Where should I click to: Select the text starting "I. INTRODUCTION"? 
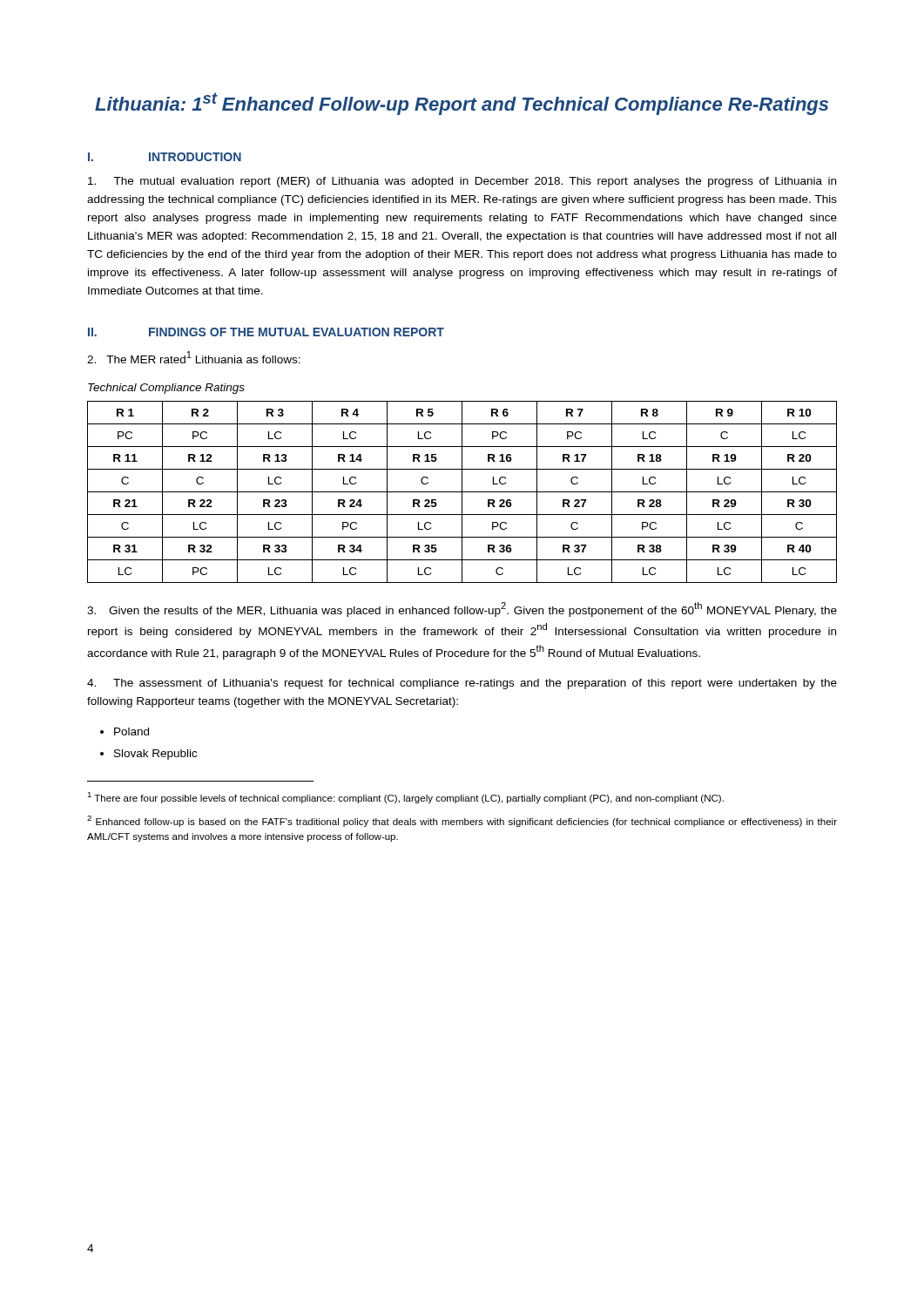coord(164,157)
